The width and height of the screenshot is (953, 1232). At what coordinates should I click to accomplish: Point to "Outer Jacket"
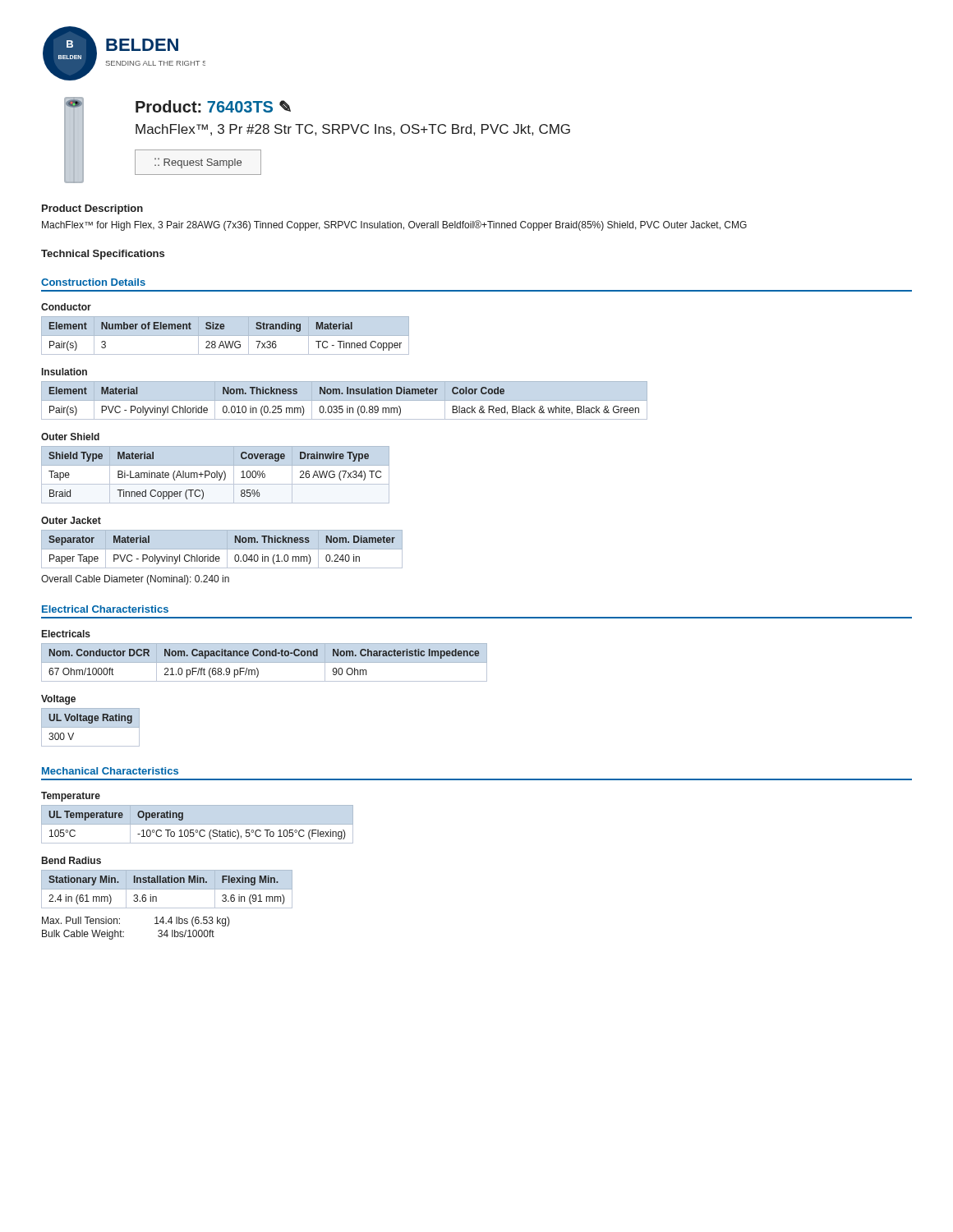(71, 521)
